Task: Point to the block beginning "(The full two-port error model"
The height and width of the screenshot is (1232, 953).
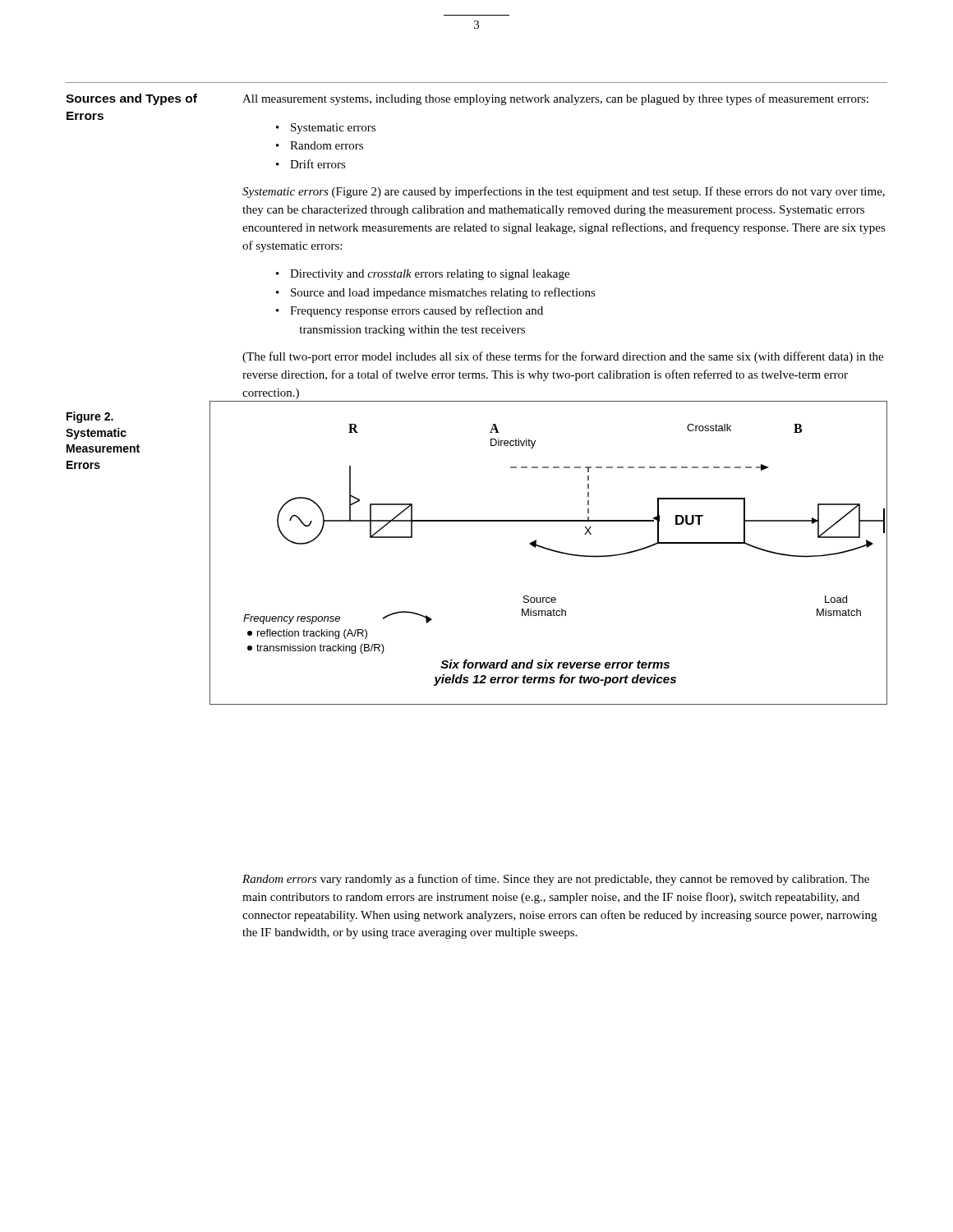Action: coord(563,375)
